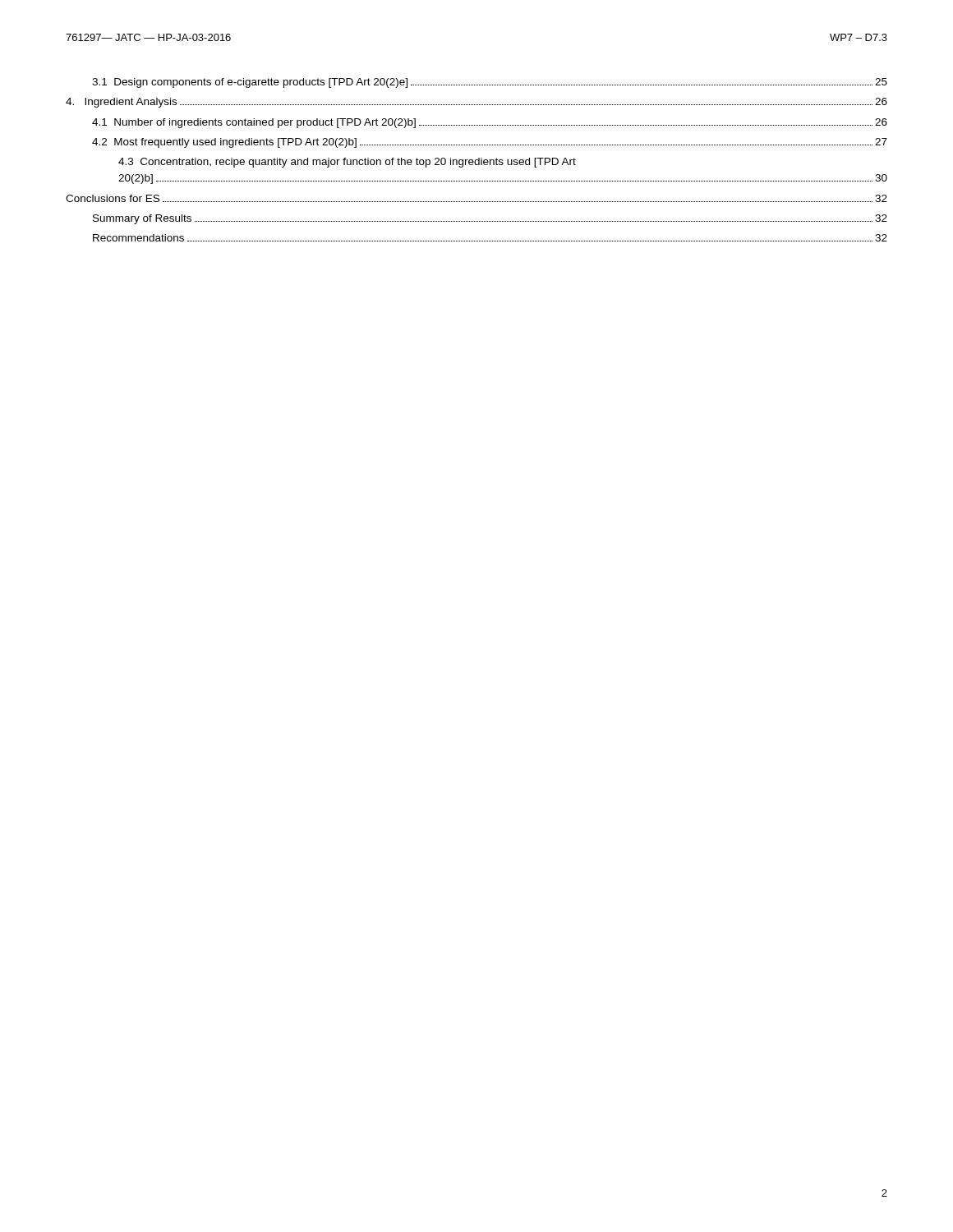Navigate to the element starting "Summary of Results 32"

coord(490,218)
